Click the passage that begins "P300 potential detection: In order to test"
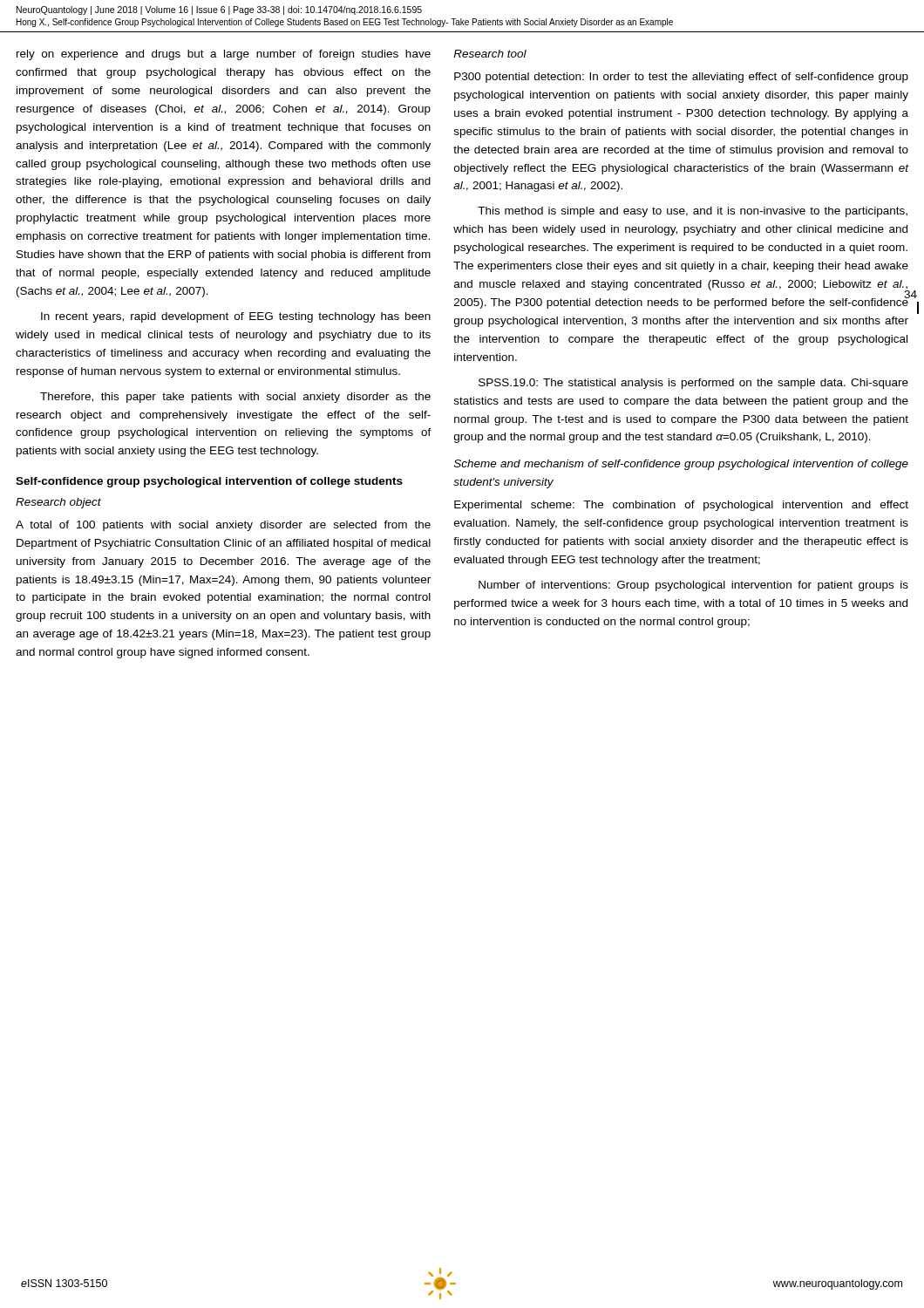Viewport: 924px width, 1308px height. (681, 132)
